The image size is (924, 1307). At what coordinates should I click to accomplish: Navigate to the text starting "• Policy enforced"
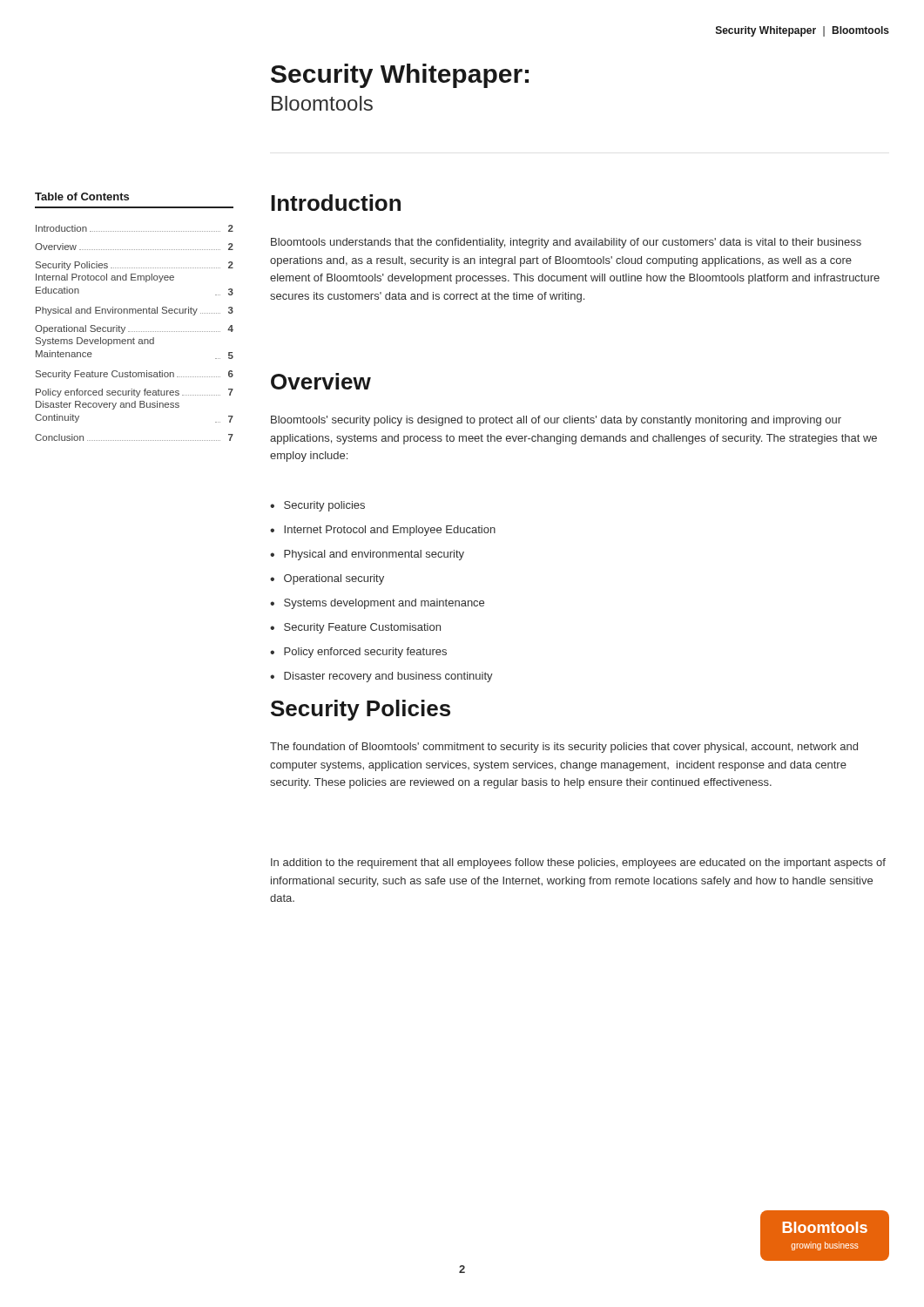[x=359, y=653]
